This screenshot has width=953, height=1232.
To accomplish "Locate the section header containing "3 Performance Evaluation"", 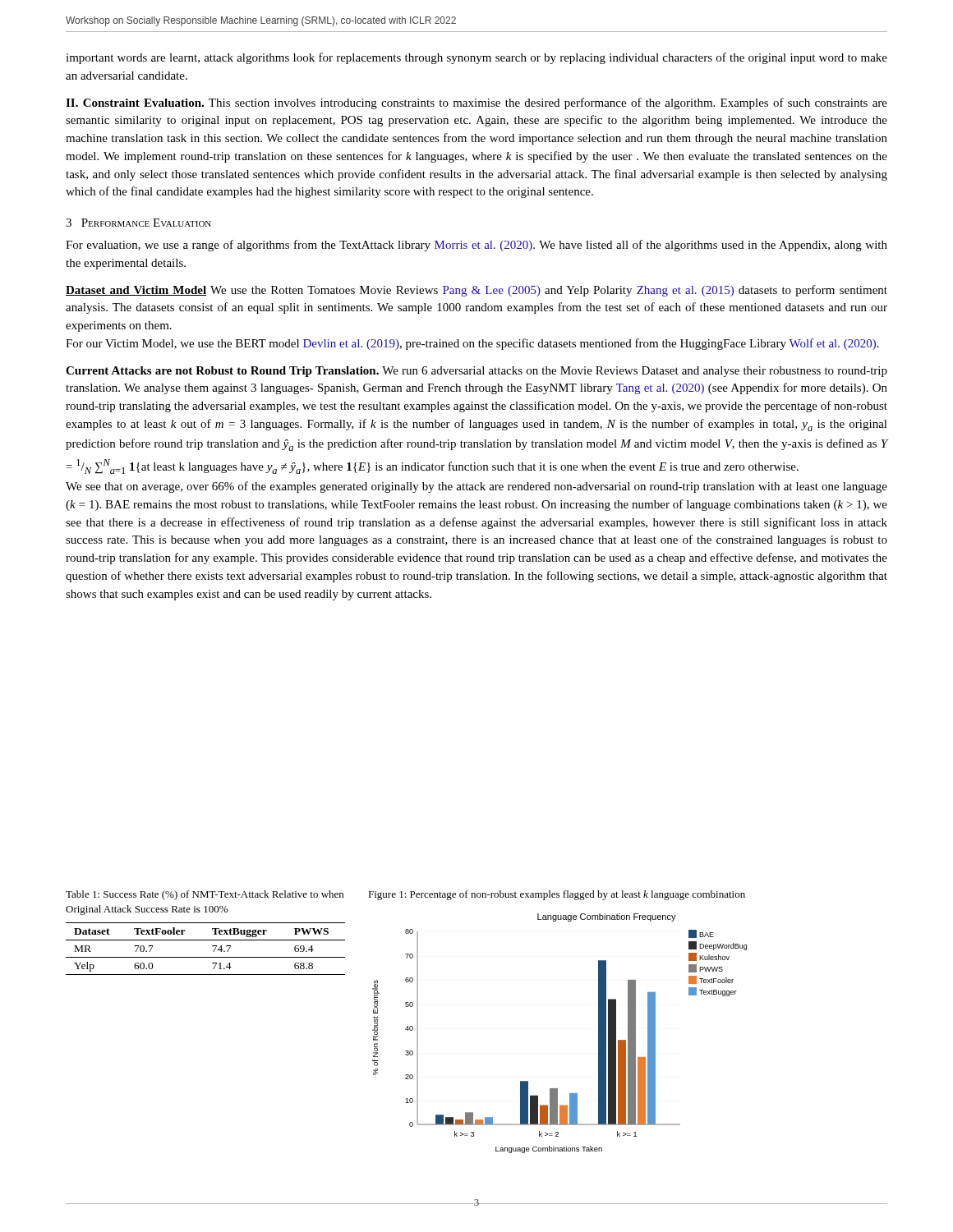I will pyautogui.click(x=139, y=223).
